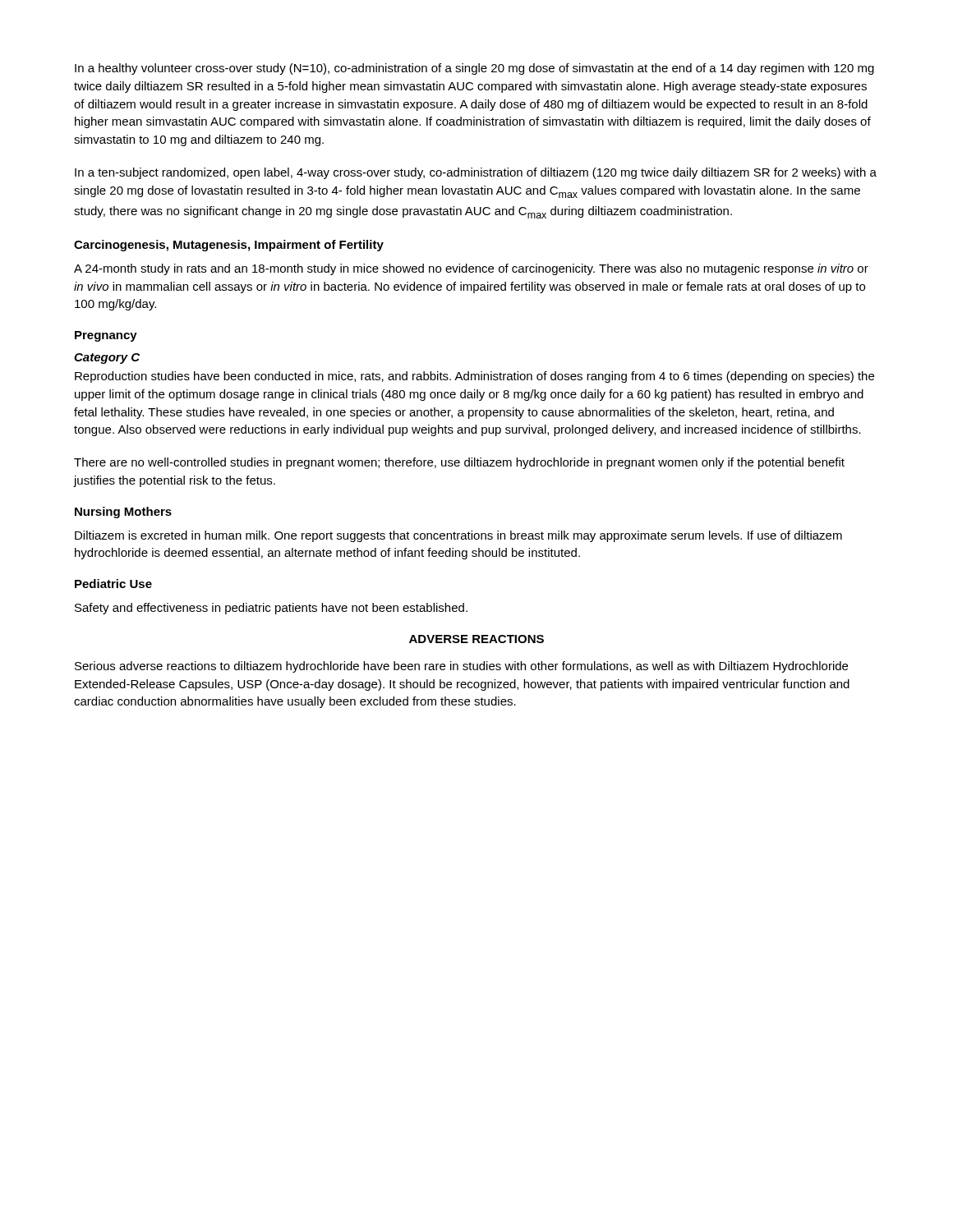Navigate to the passage starting "Reproduction studies have"
Image resolution: width=953 pixels, height=1232 pixels.
(474, 403)
